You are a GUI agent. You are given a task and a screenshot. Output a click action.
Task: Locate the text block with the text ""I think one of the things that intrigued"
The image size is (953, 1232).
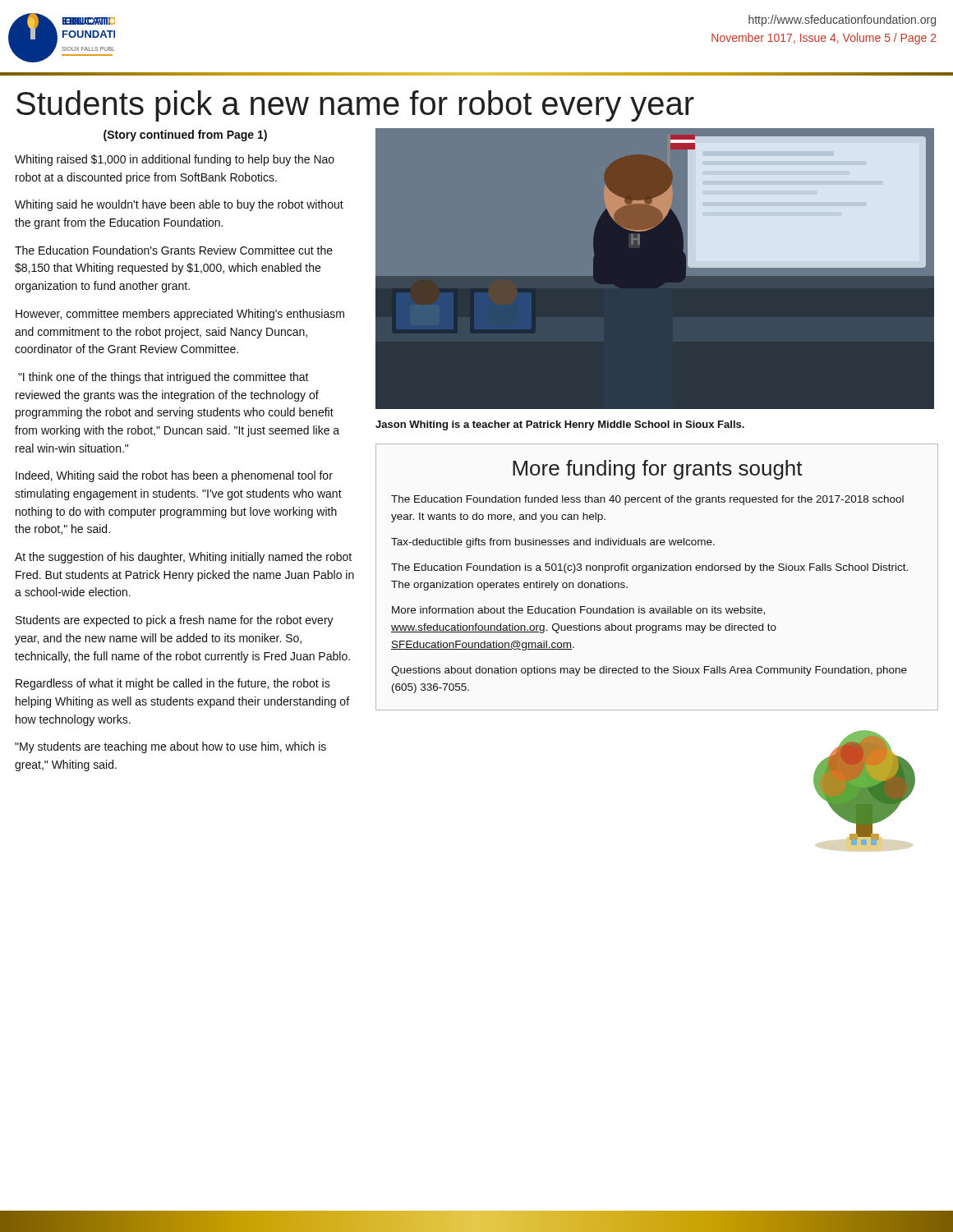177,413
